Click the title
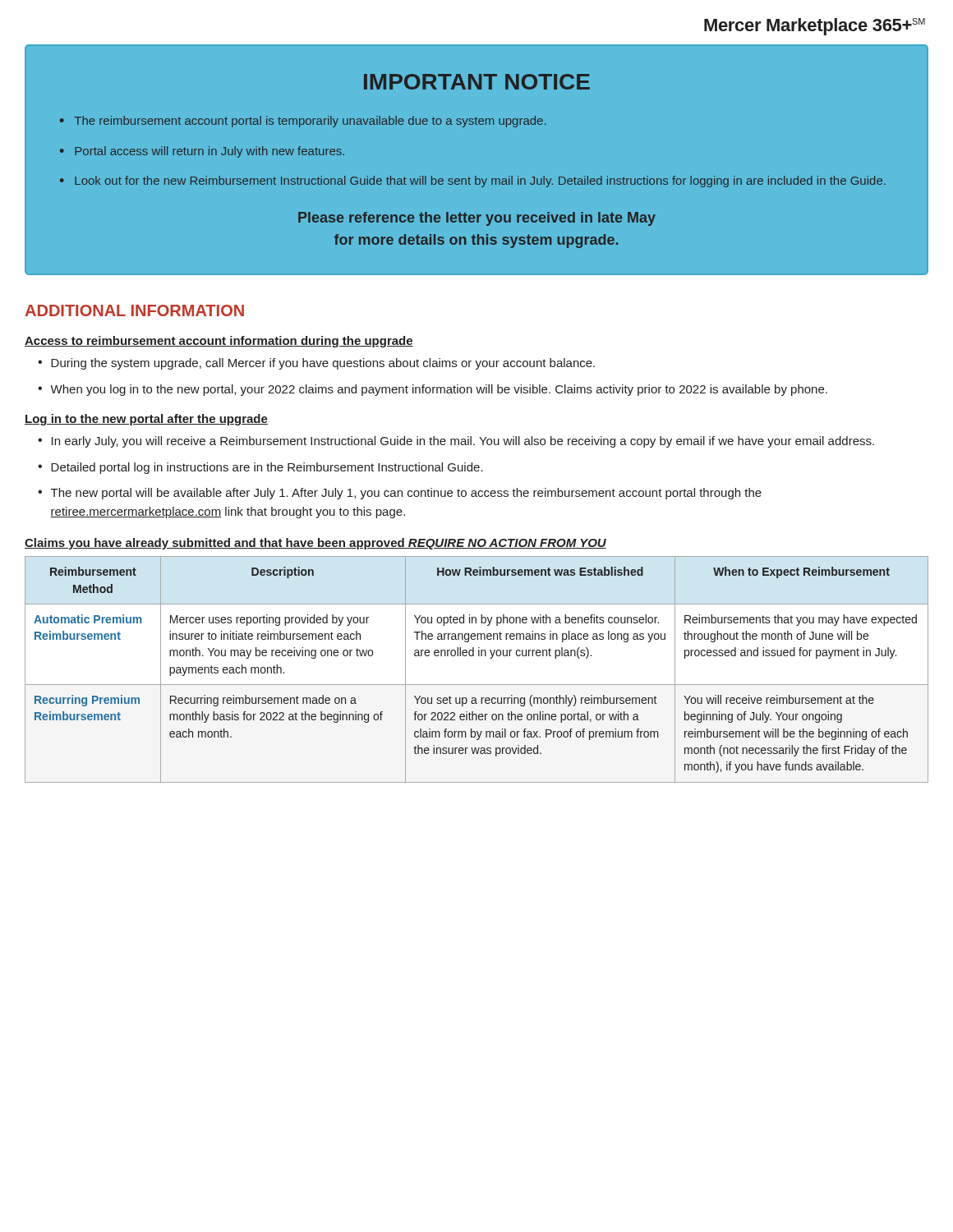The image size is (953, 1232). 476,82
